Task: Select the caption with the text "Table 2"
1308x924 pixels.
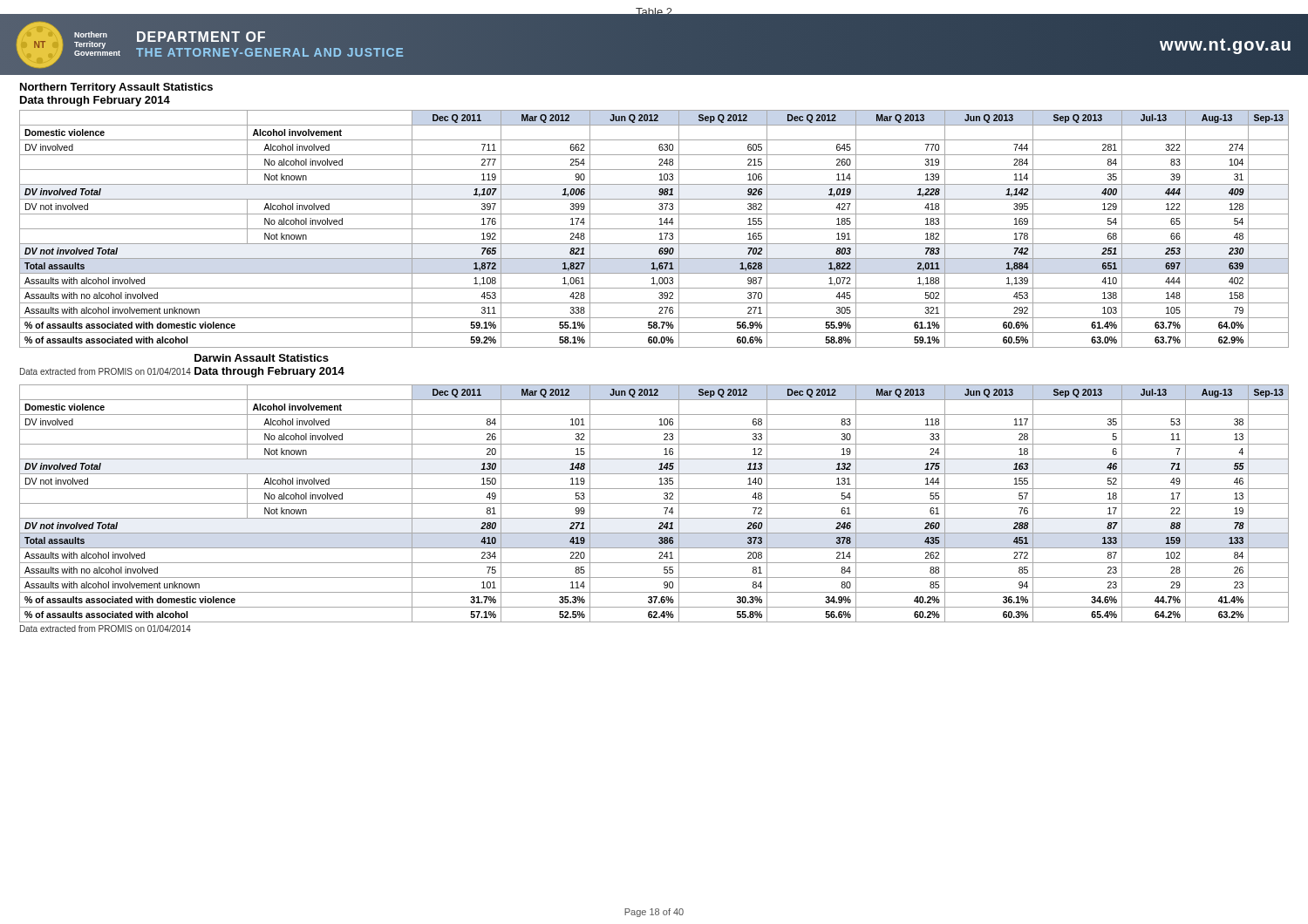Action: click(x=654, y=12)
